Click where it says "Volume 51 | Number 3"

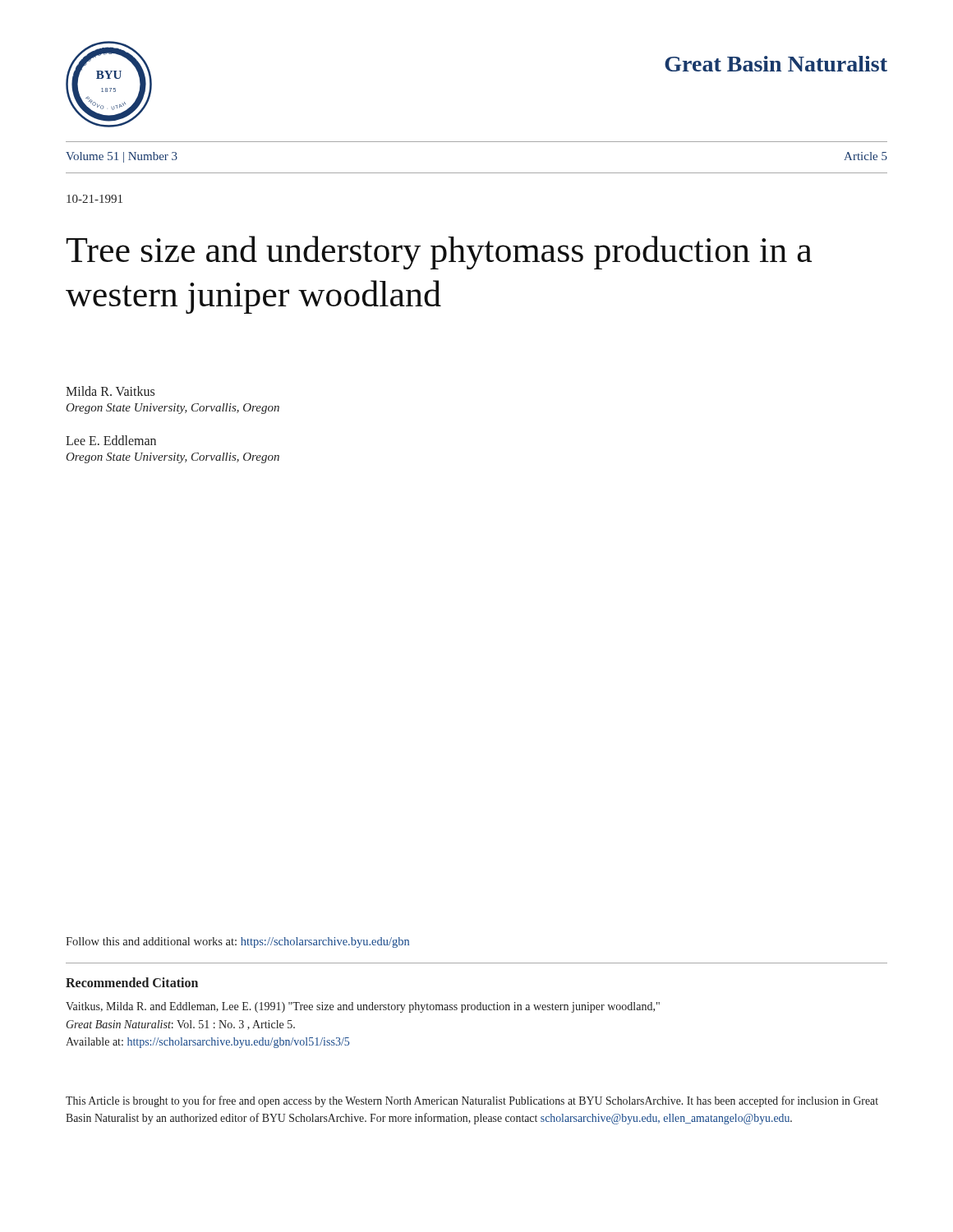click(122, 156)
